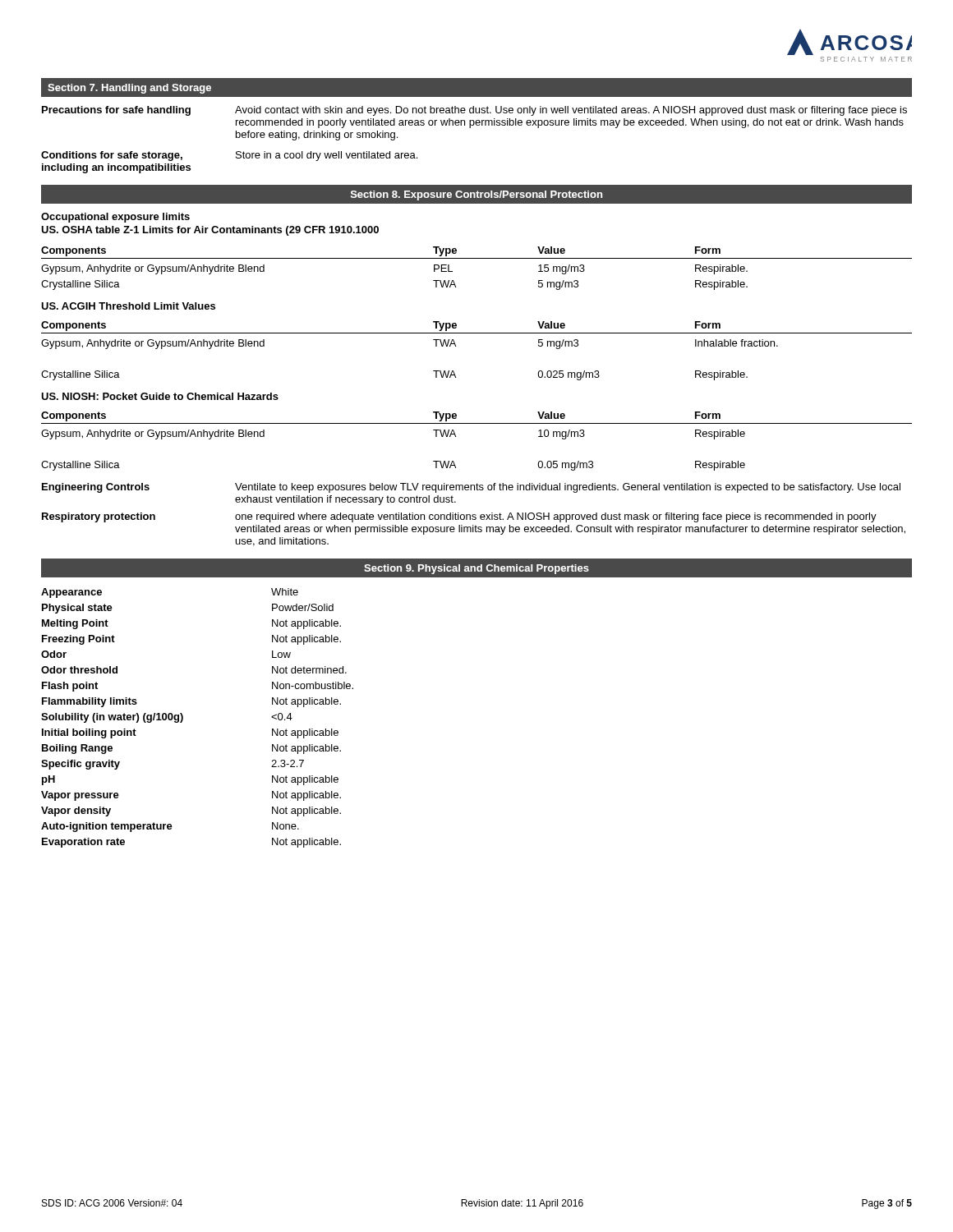Select the text block containing "Respiratory protection one required"

tap(476, 529)
